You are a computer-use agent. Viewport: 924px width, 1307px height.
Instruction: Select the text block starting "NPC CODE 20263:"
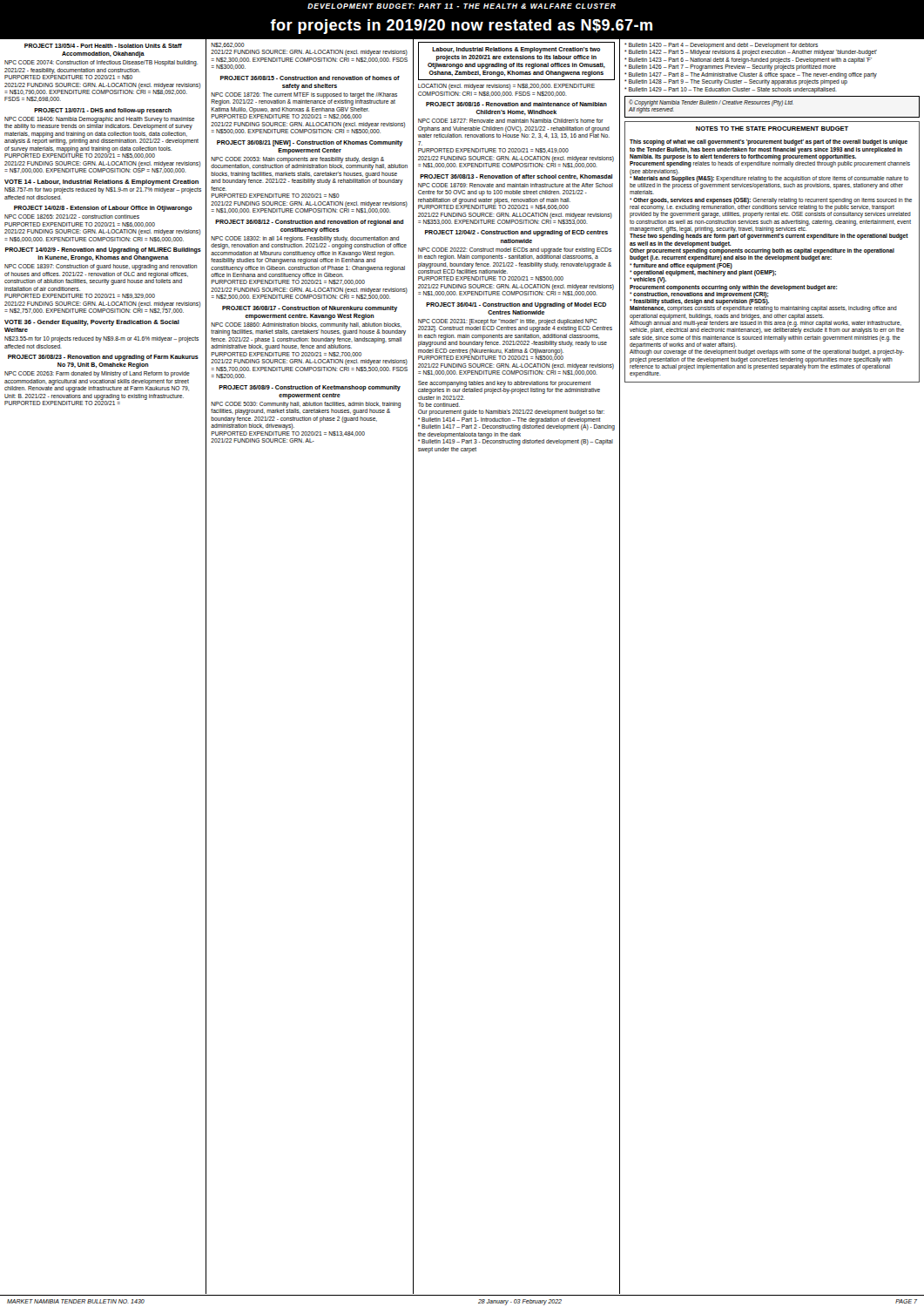[97, 388]
